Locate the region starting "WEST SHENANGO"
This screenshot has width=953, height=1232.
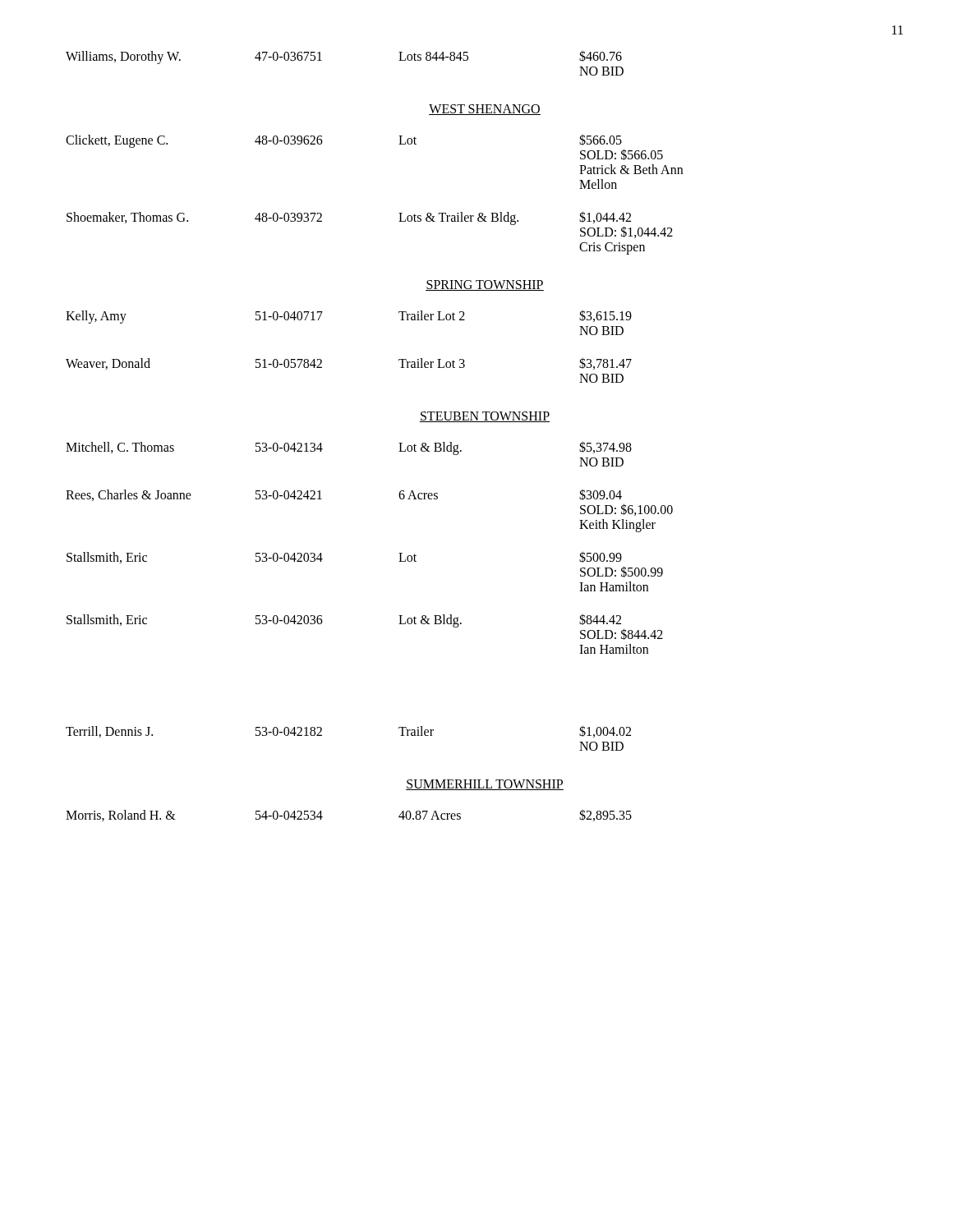(x=485, y=109)
